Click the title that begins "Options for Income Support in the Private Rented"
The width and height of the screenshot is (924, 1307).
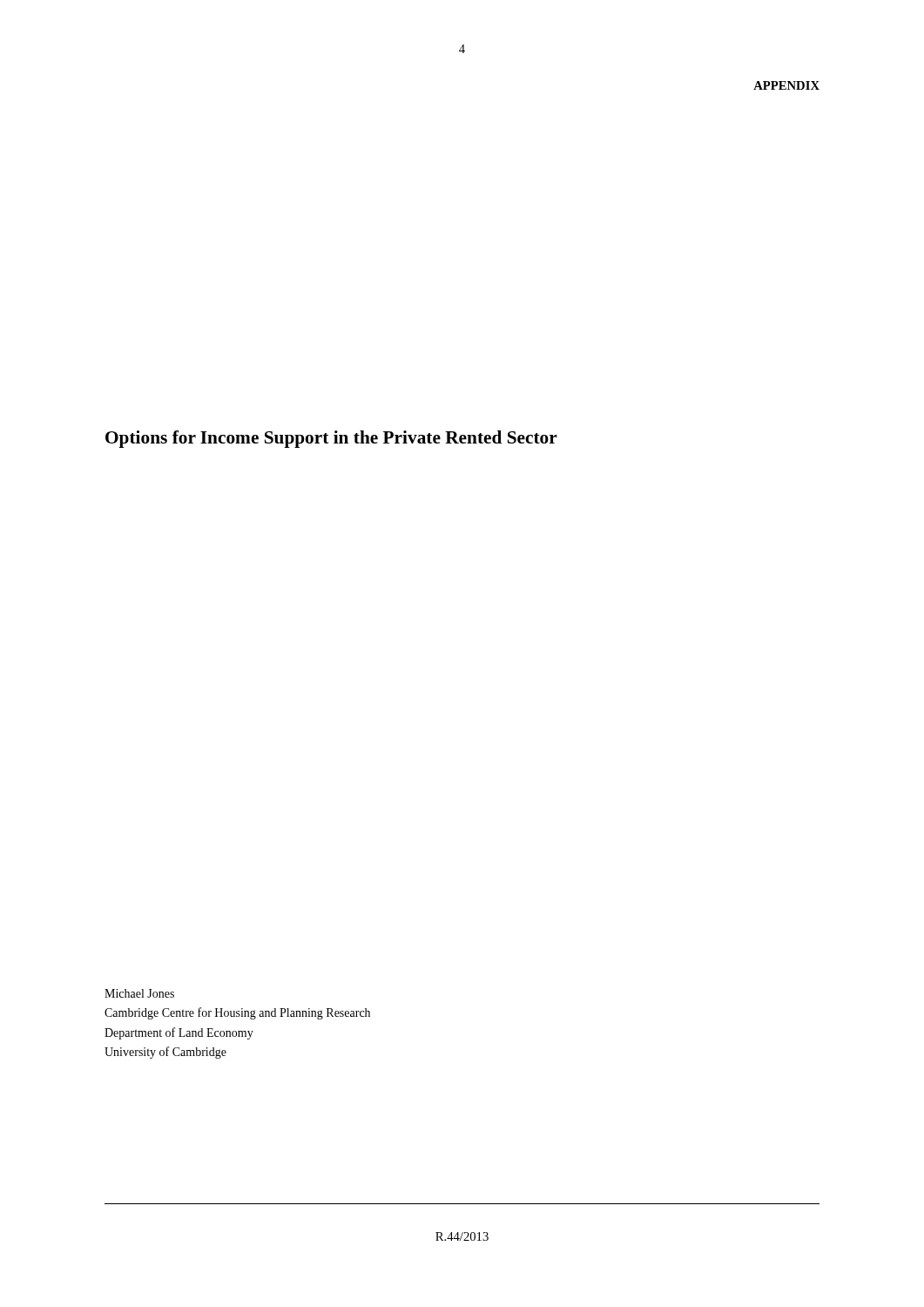(331, 437)
